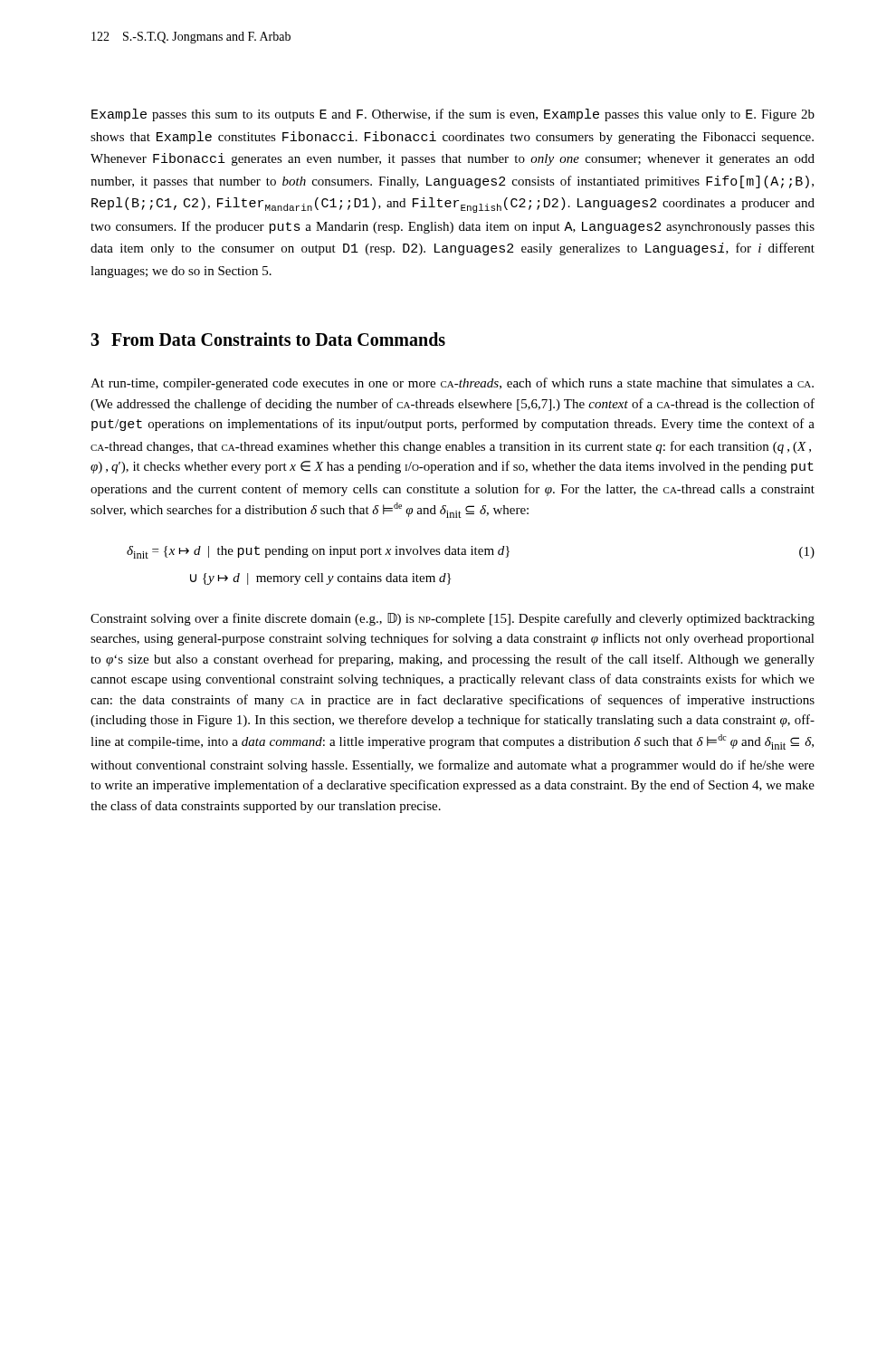This screenshot has height=1358, width=896.
Task: Click on the text starting "3 From Data Constraints to"
Action: click(268, 340)
